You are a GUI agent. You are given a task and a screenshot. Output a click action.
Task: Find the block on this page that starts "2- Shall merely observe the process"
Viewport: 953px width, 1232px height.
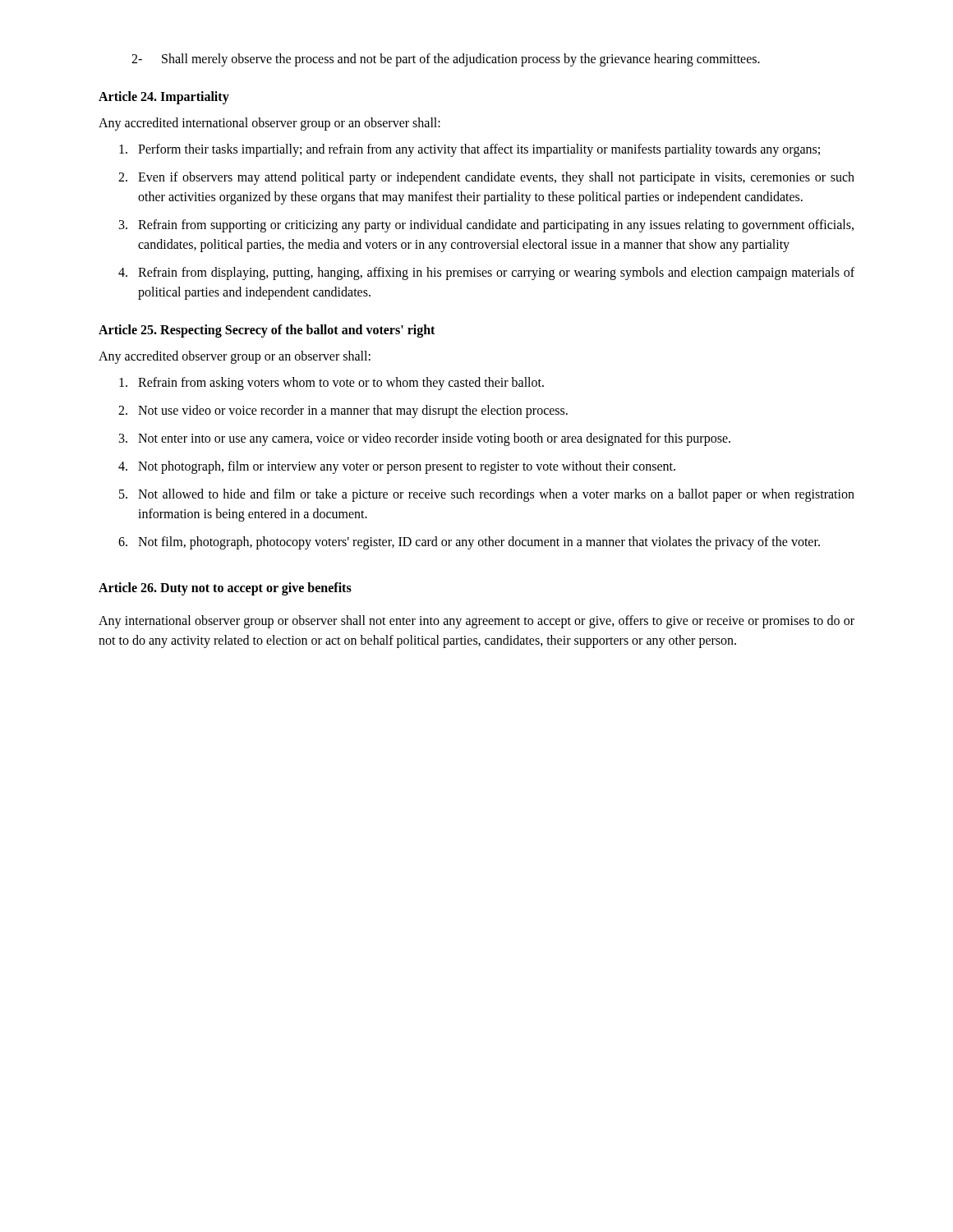click(x=493, y=59)
